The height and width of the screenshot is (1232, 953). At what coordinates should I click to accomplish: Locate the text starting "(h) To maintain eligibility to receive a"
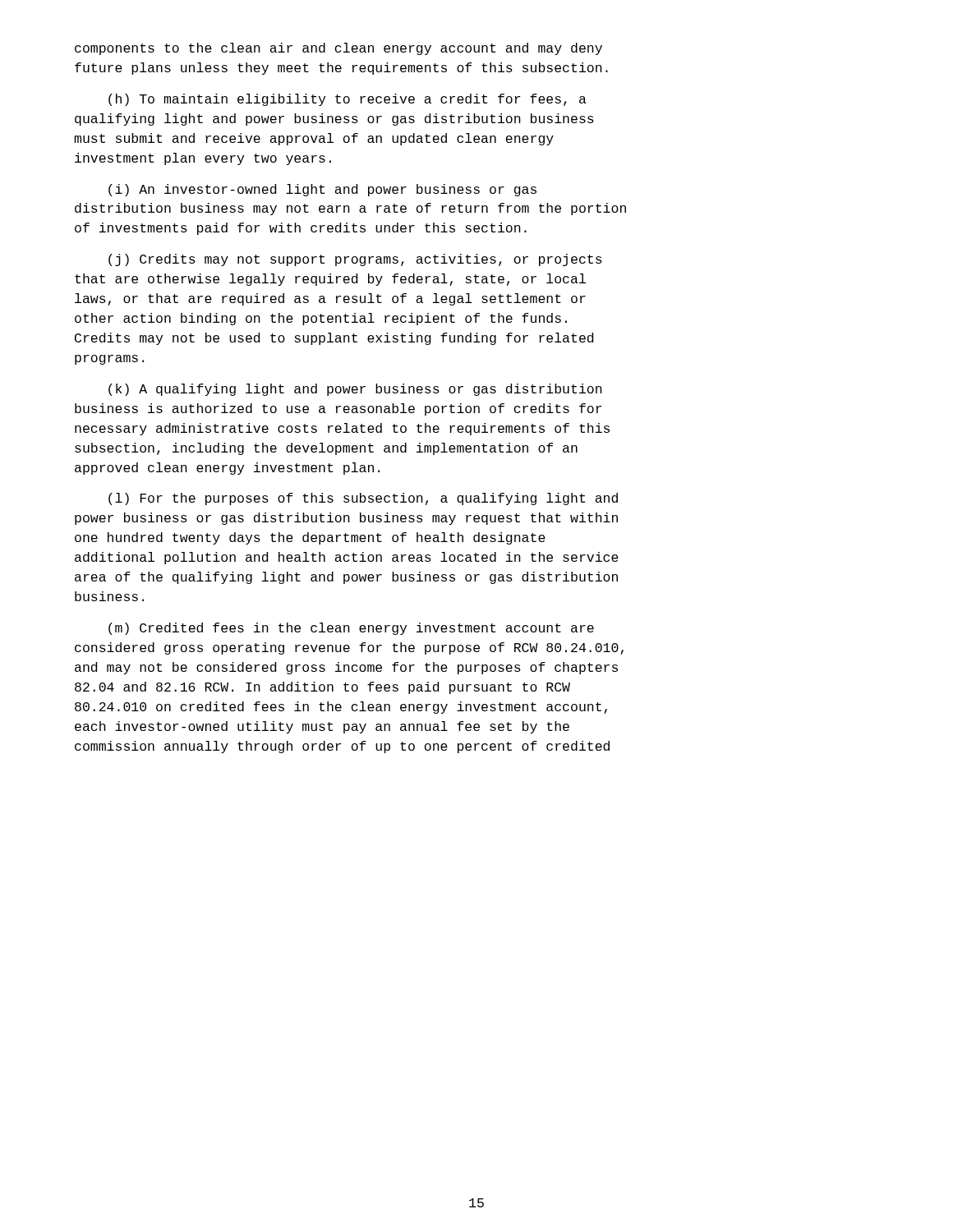click(x=334, y=129)
